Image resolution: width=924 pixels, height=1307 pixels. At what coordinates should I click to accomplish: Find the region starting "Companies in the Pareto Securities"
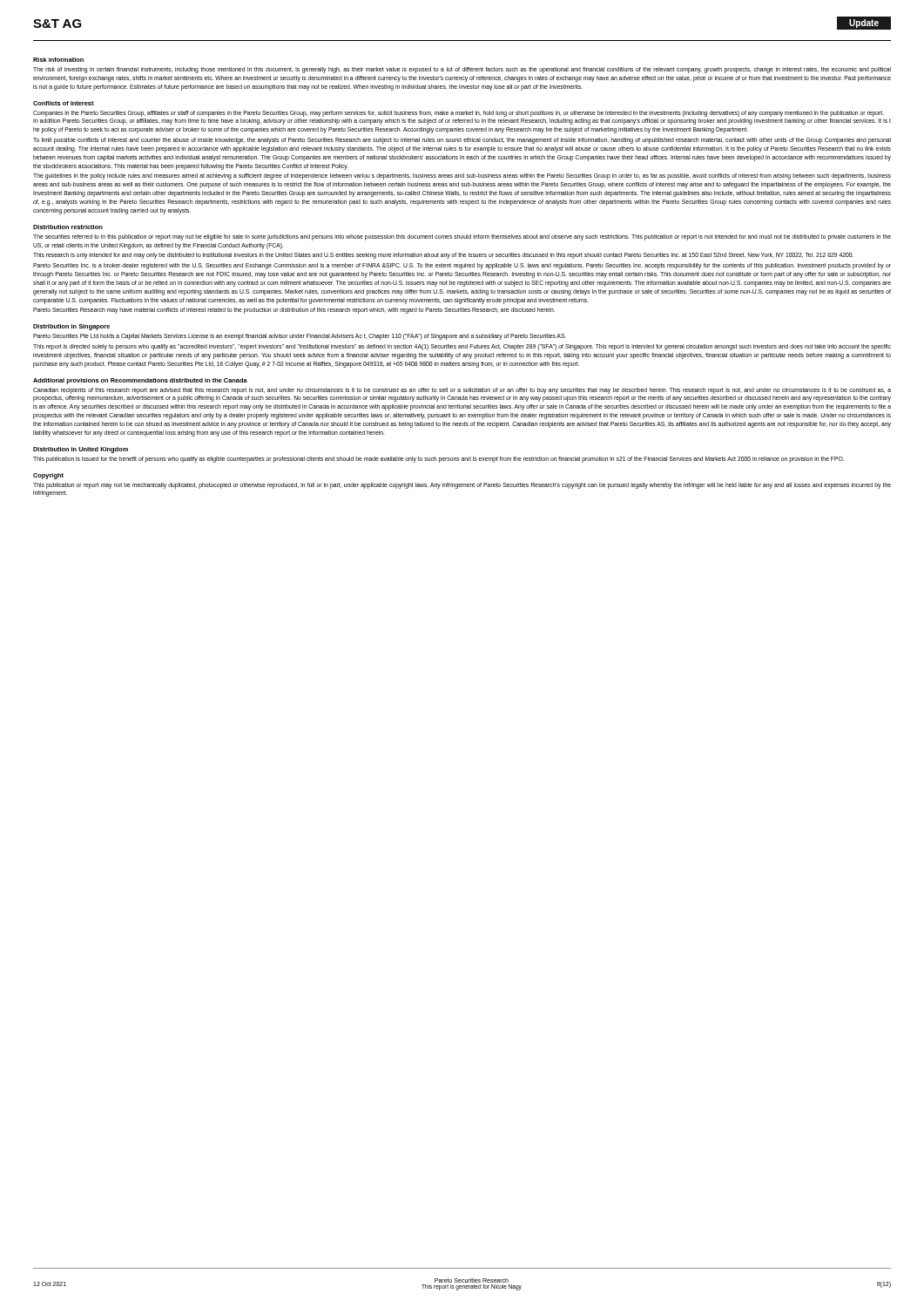click(462, 121)
